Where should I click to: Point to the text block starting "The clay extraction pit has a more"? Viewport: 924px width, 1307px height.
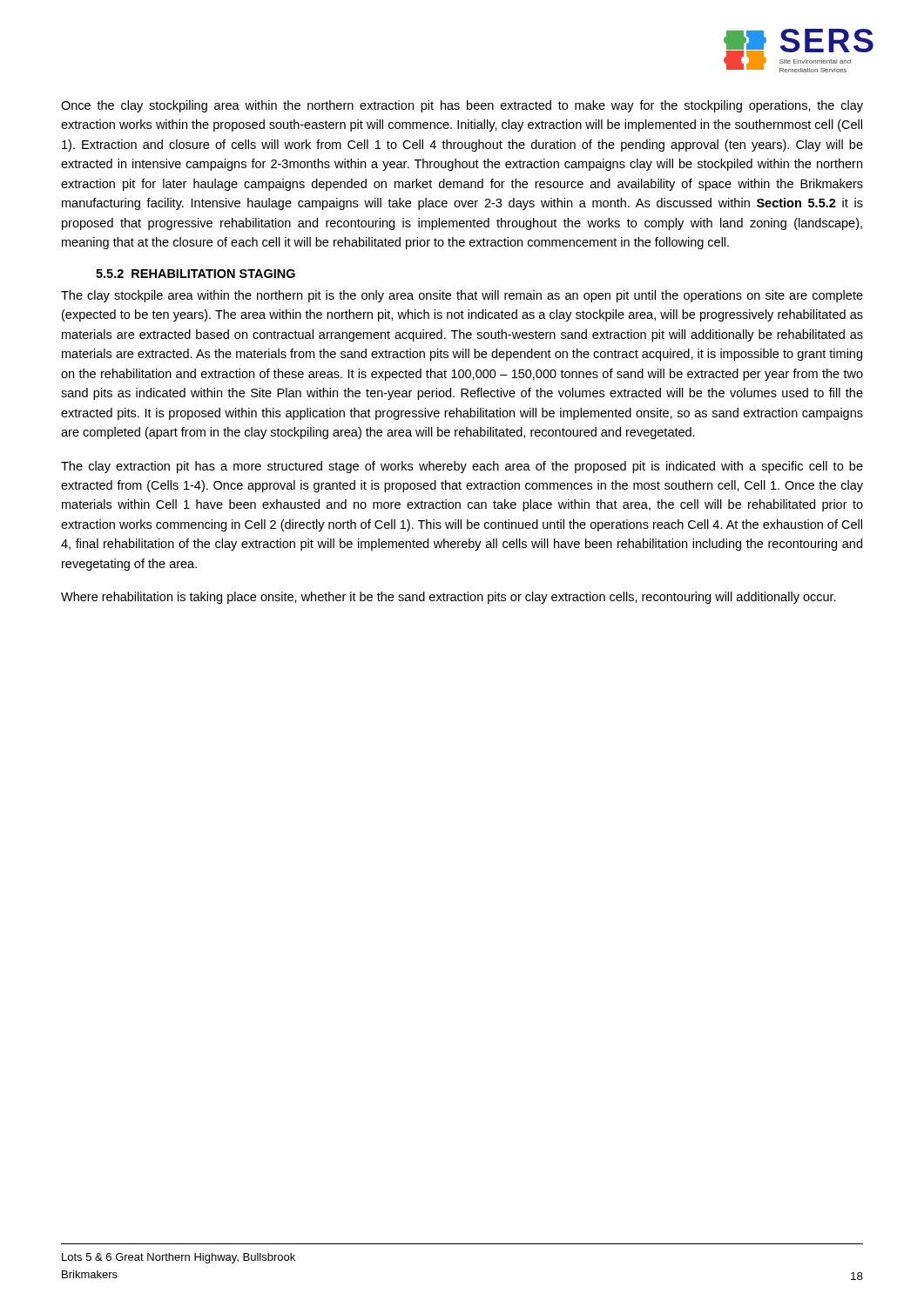[462, 515]
